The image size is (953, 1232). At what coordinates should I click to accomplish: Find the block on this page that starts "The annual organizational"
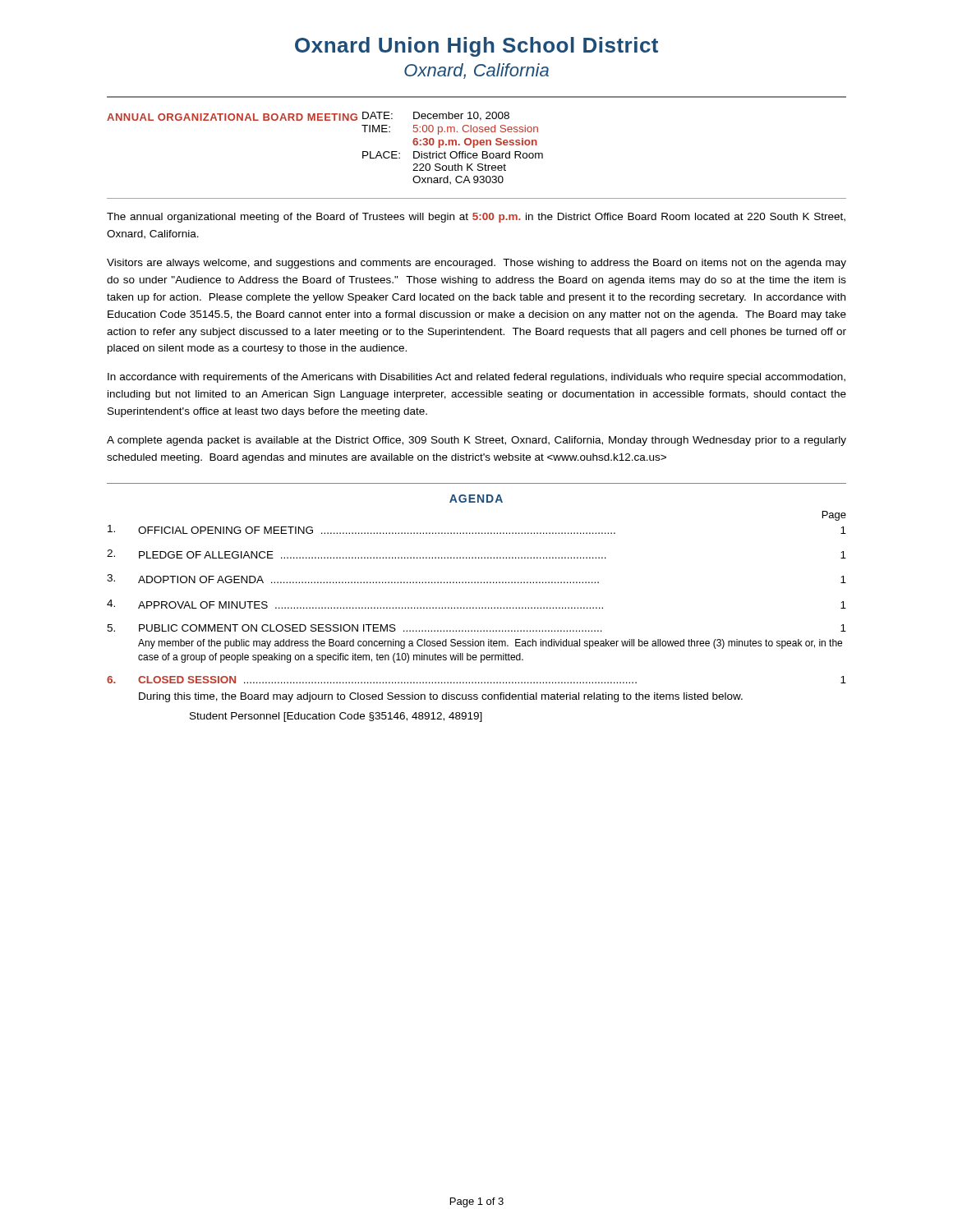476,225
